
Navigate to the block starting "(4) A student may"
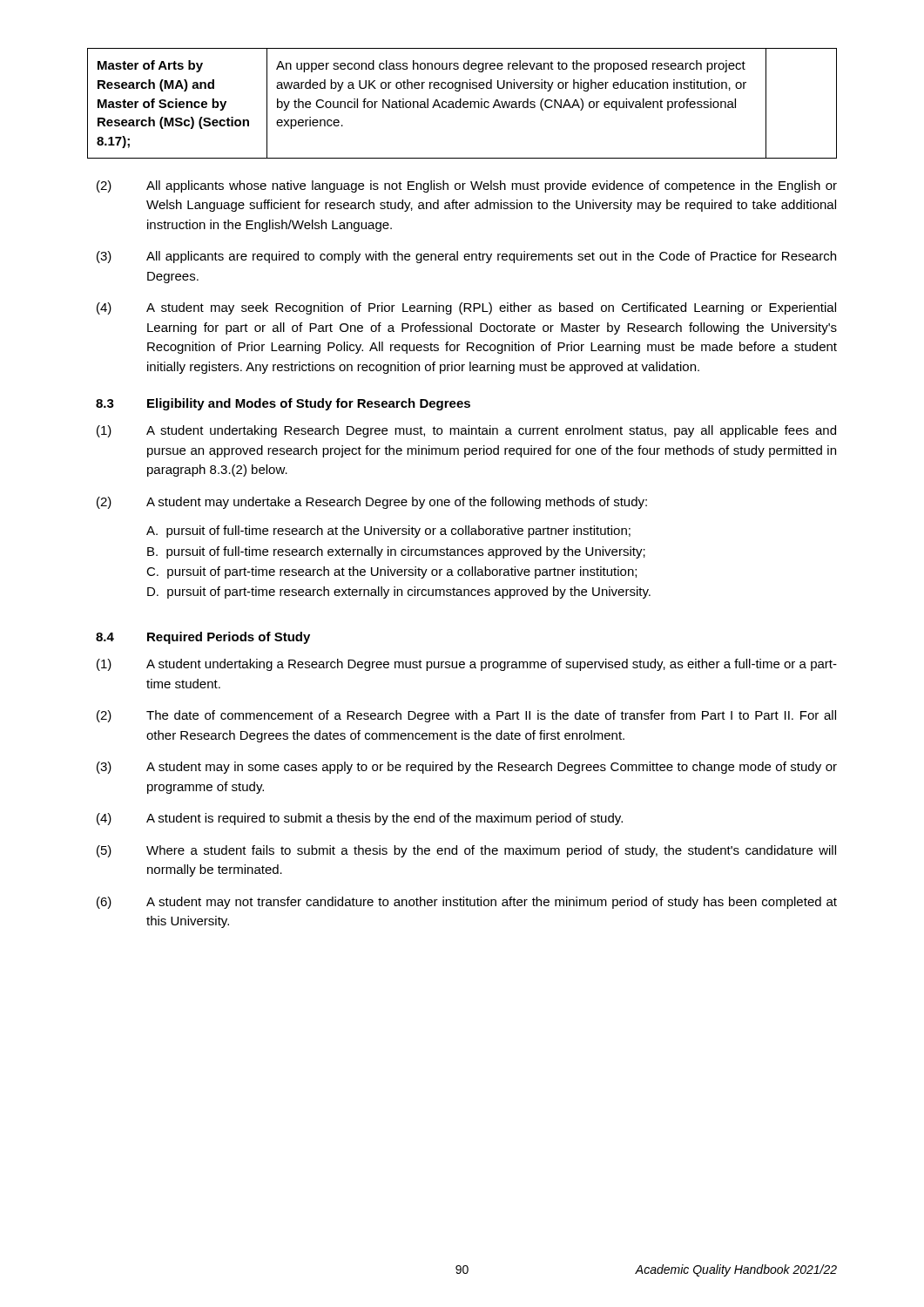[x=462, y=337]
